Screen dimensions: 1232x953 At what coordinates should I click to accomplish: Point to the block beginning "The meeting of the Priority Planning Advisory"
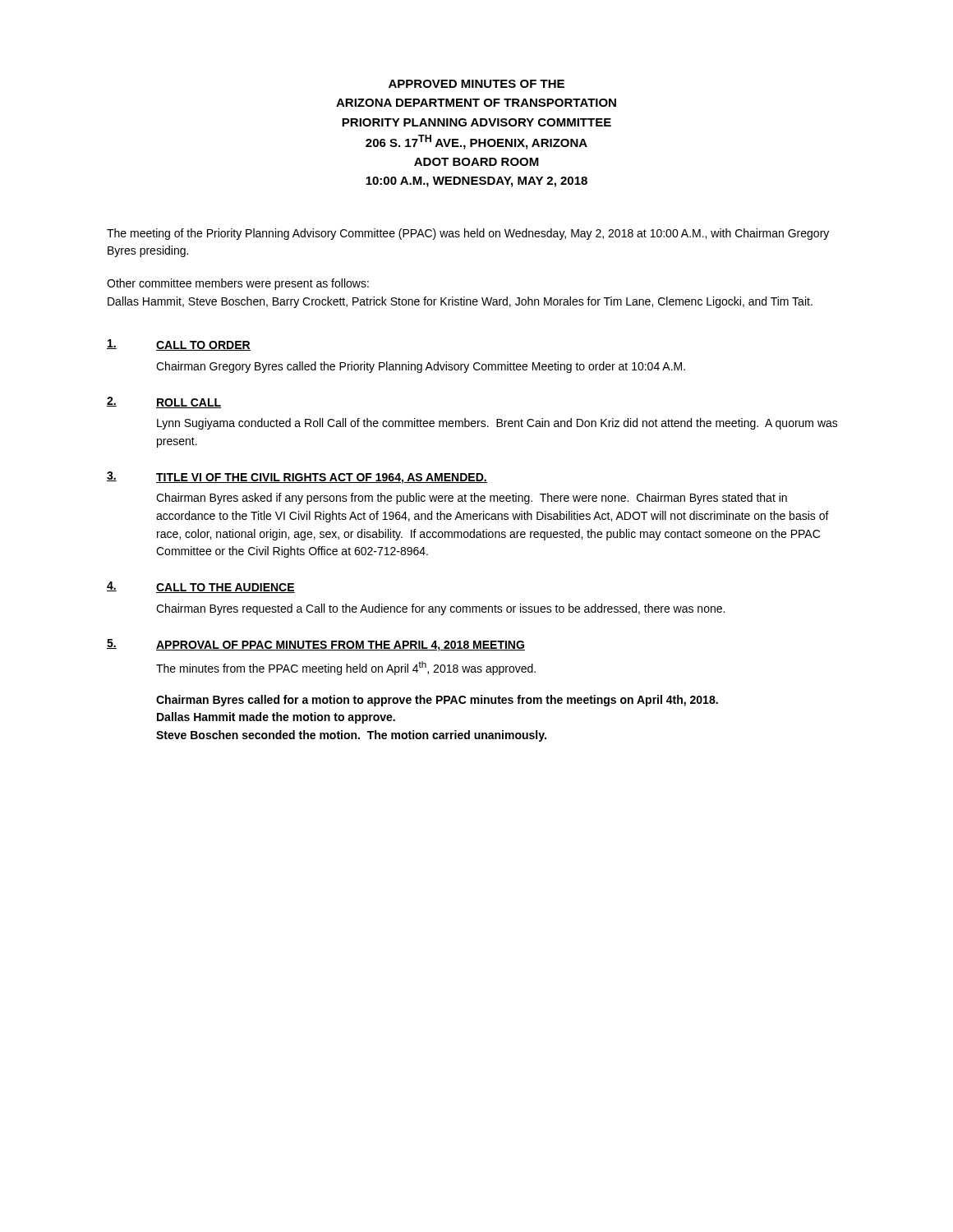tap(468, 242)
